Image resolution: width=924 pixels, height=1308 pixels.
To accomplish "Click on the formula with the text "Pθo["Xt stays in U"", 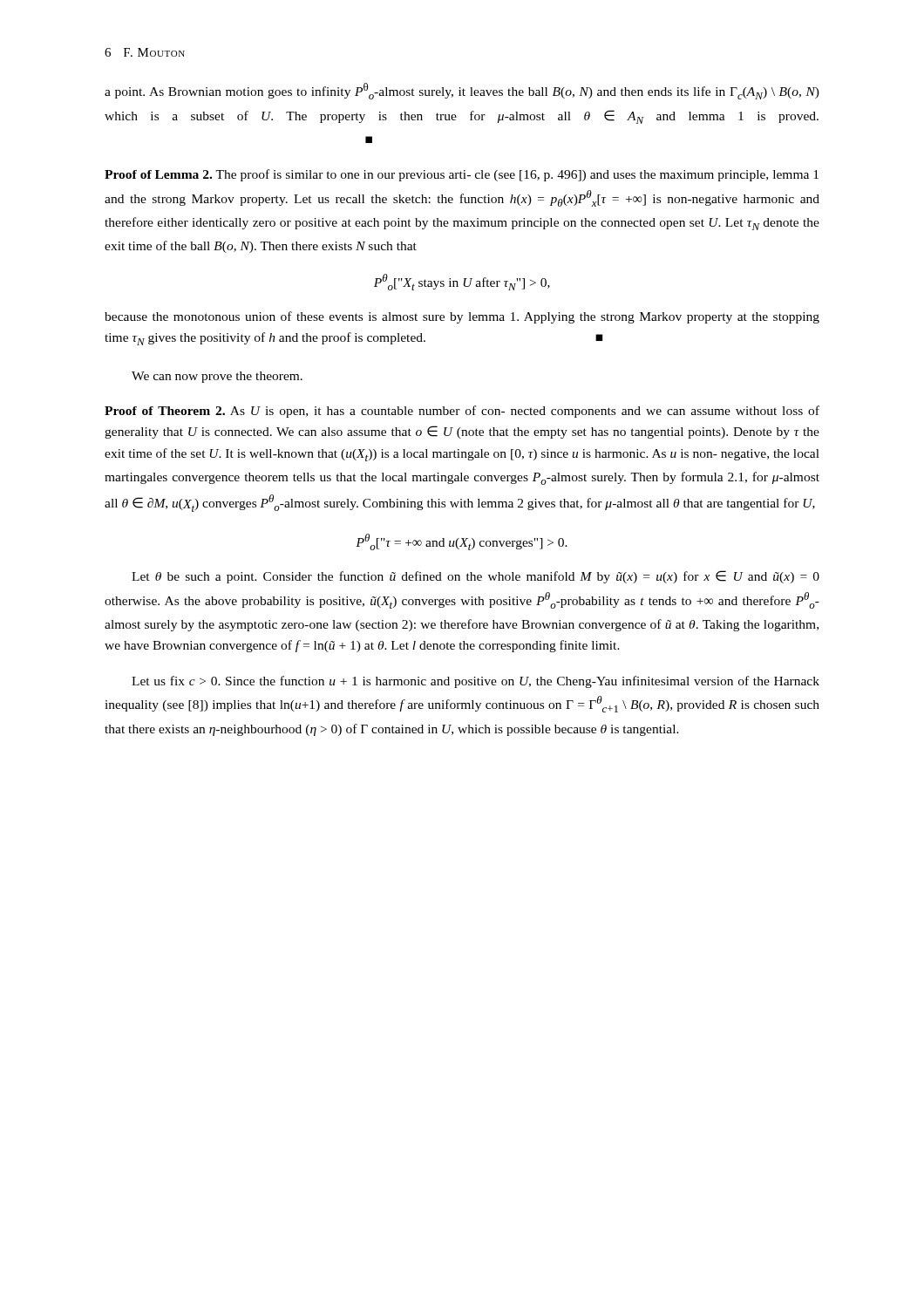I will pos(462,282).
